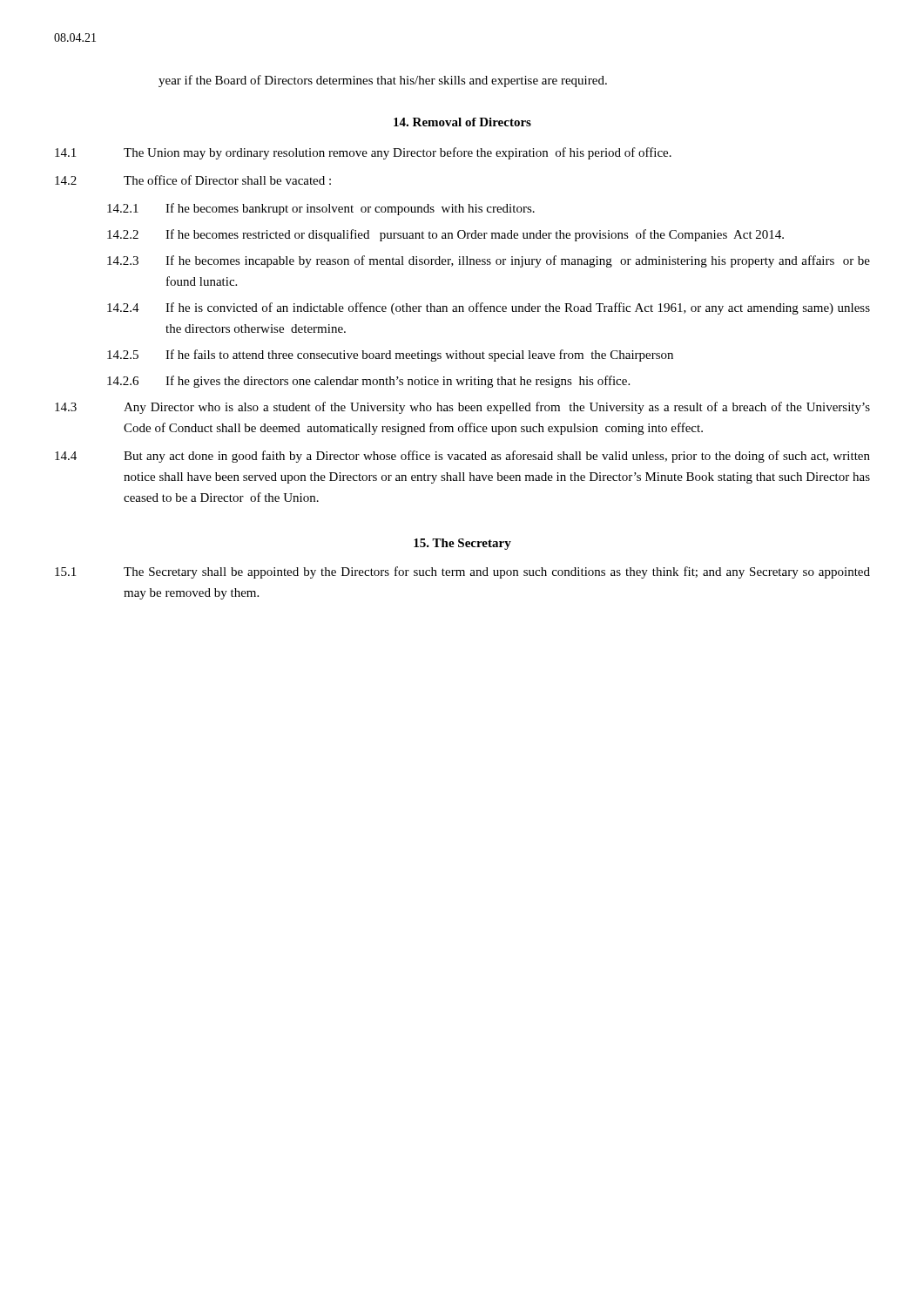Select the list item with the text "14.2.1 If he becomes"

point(488,208)
